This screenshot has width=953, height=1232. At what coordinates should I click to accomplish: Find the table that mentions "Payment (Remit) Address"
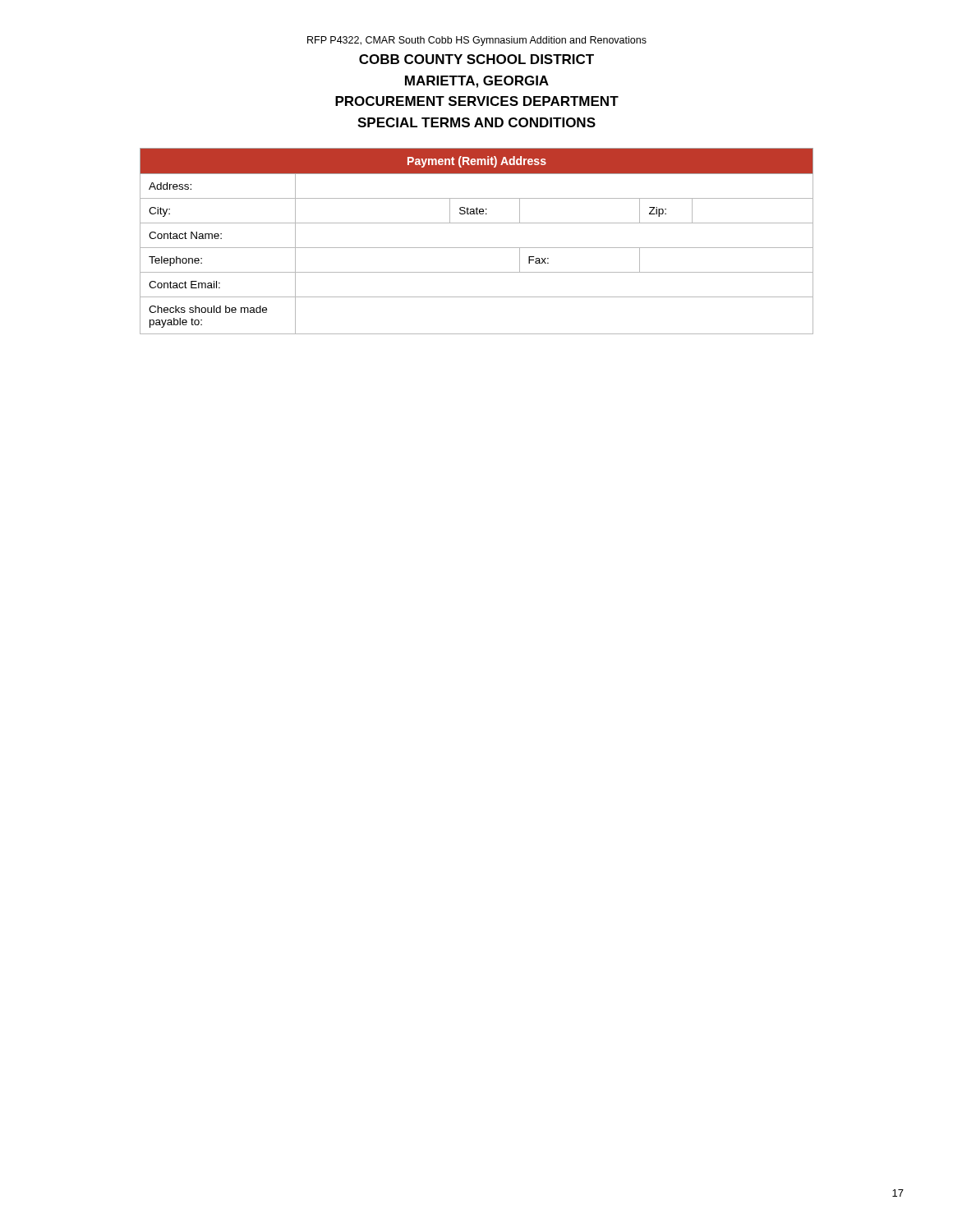[x=476, y=241]
